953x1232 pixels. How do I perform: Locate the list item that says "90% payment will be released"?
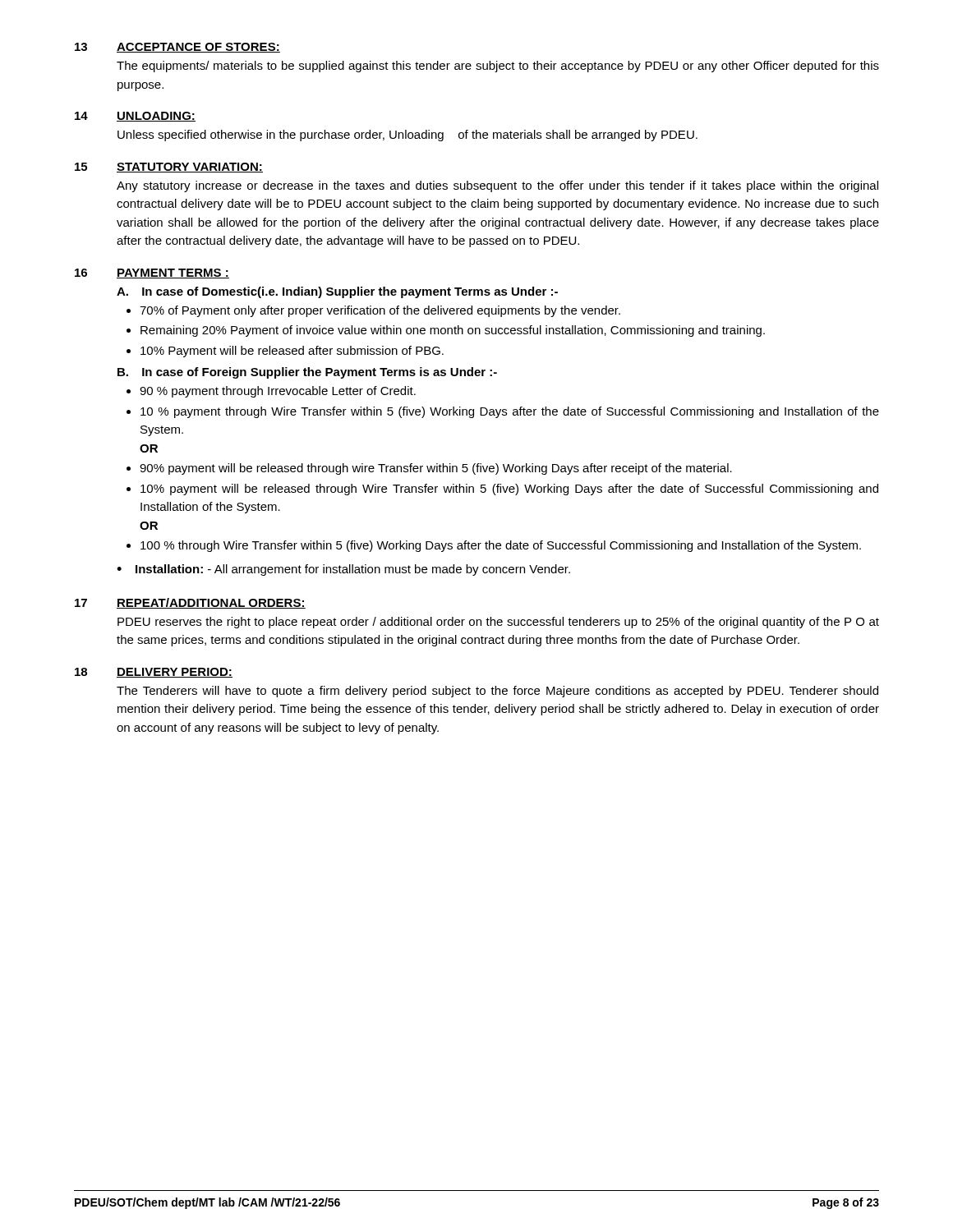click(x=436, y=468)
